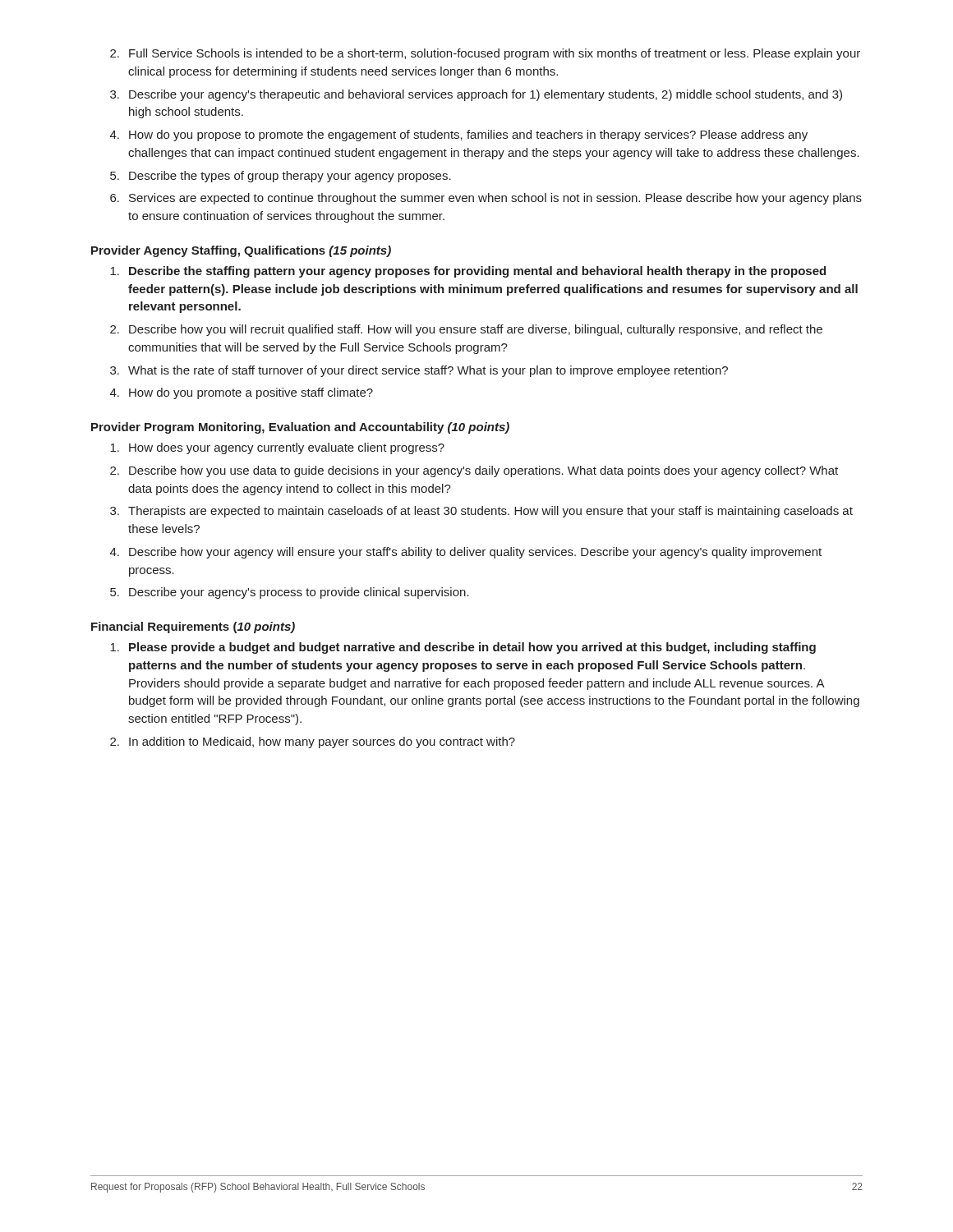Find the list item that says "2. Full Service Schools is intended to be"
Viewport: 953px width, 1232px height.
(x=476, y=62)
